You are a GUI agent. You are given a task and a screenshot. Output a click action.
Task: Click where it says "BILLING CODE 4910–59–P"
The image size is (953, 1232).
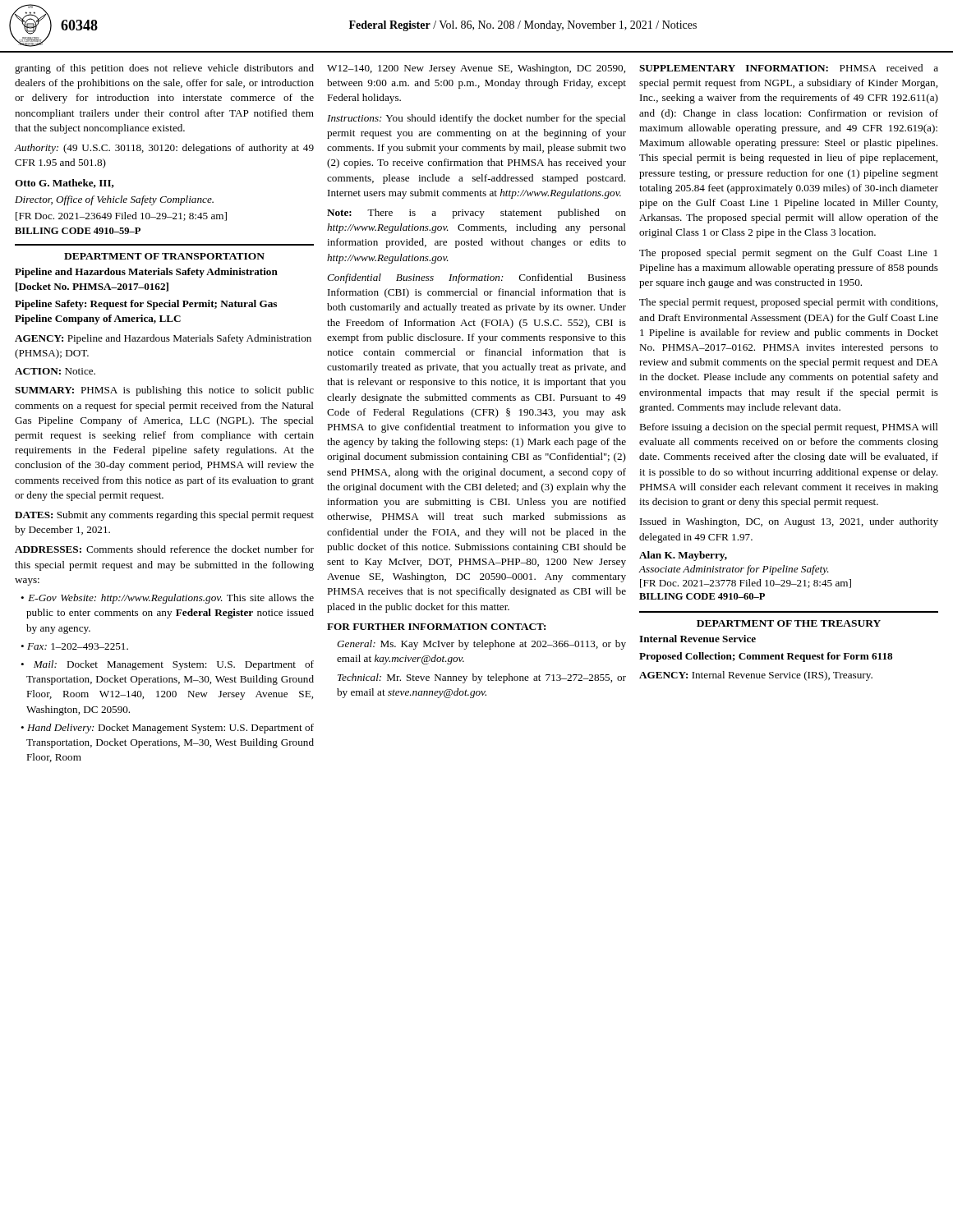pos(78,231)
